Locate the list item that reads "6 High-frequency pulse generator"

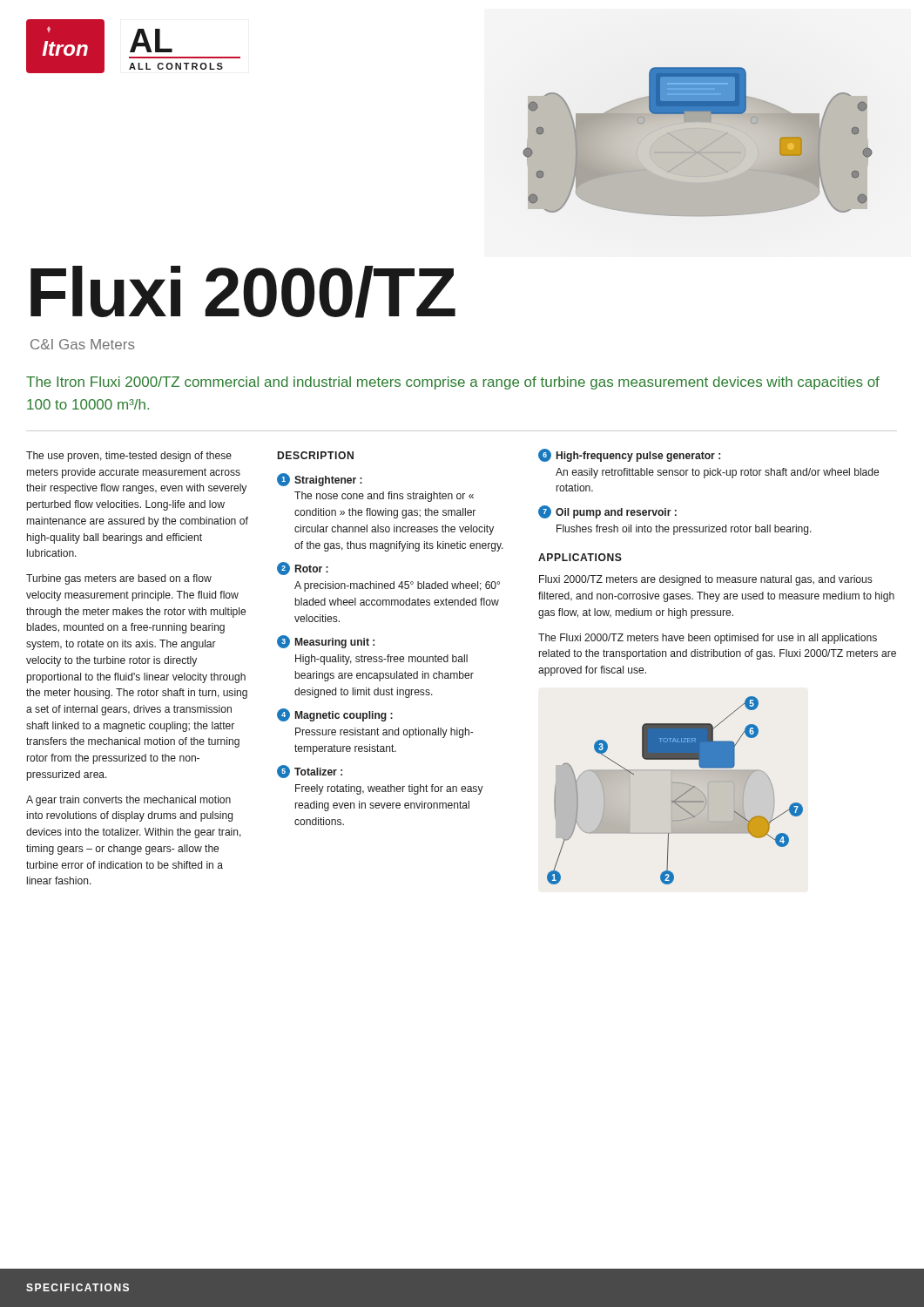719,472
